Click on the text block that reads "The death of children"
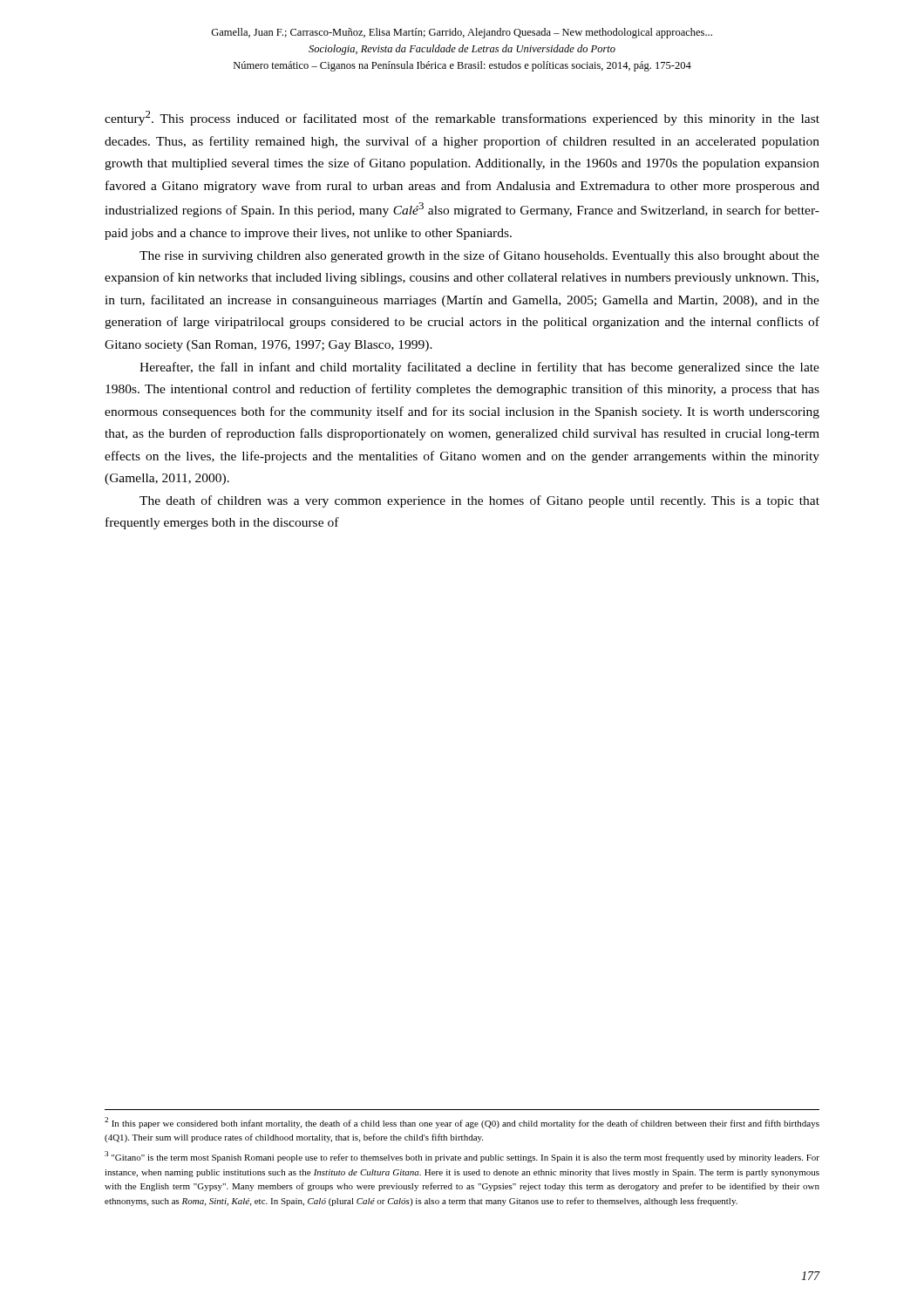The width and height of the screenshot is (924, 1308). coord(462,511)
